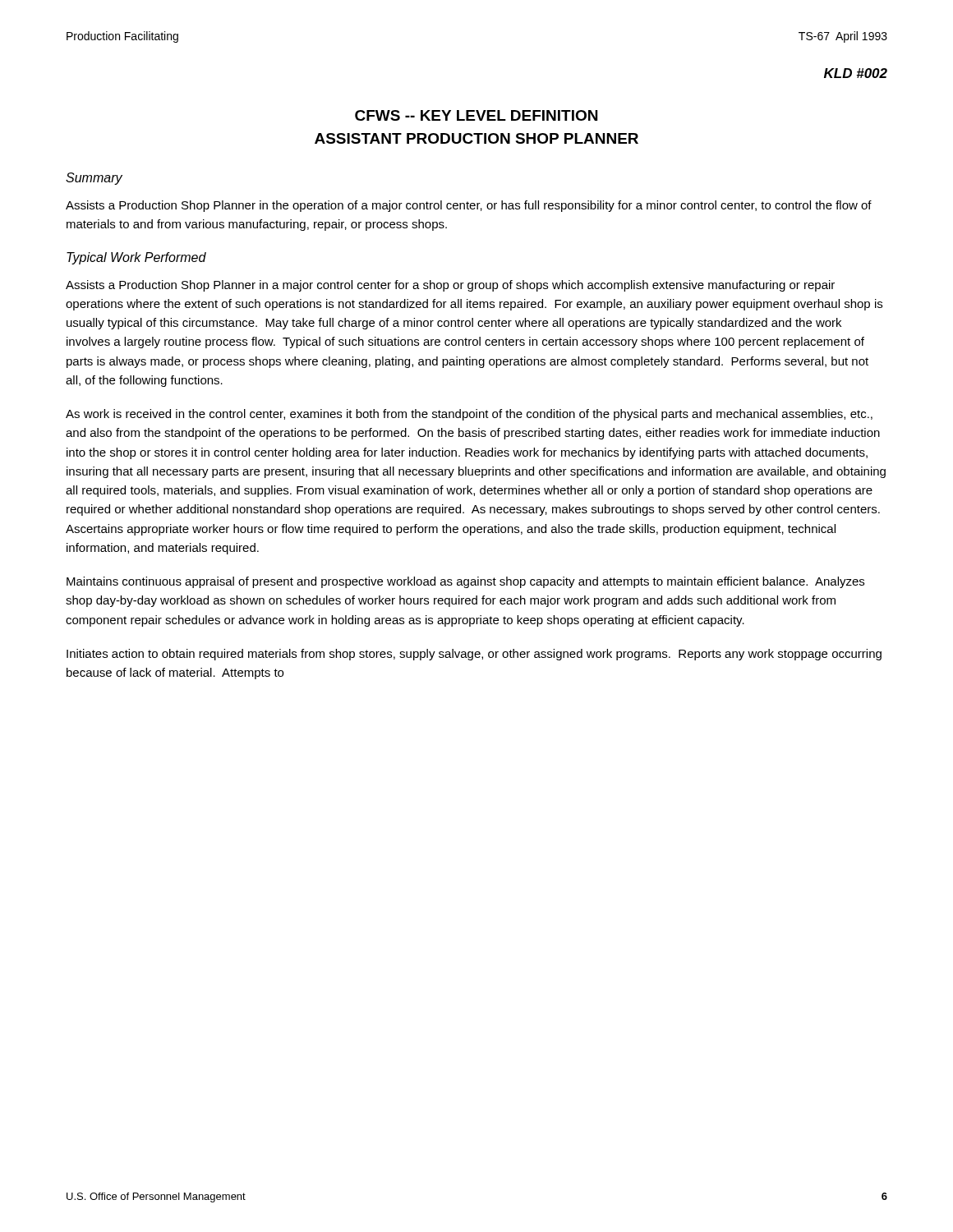Find the block starting "Assists a Production Shop Planner in a"

click(x=474, y=332)
